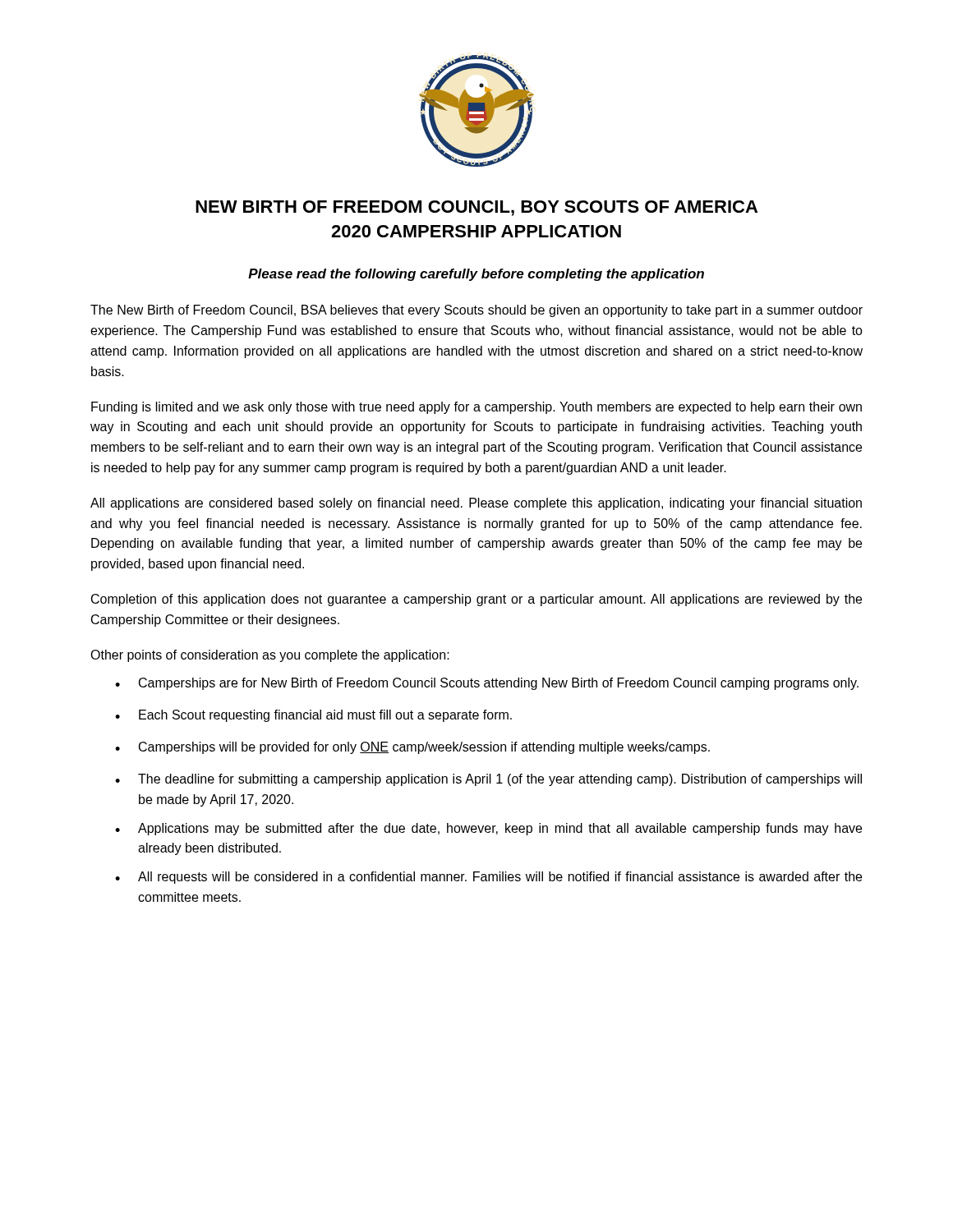
Task: Find the passage starting "Please read the following carefully before"
Action: pyautogui.click(x=476, y=274)
